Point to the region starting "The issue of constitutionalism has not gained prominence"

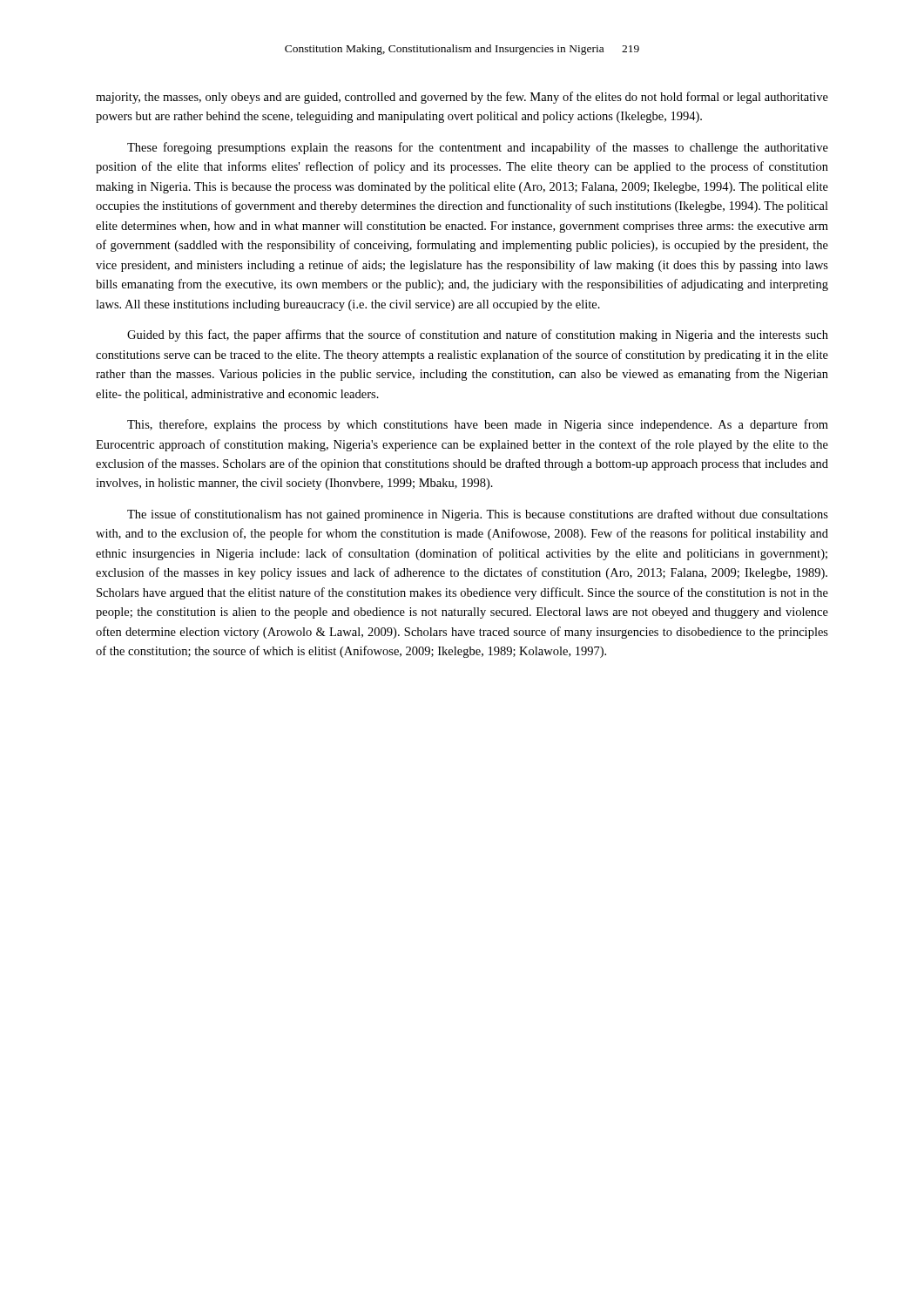[462, 583]
